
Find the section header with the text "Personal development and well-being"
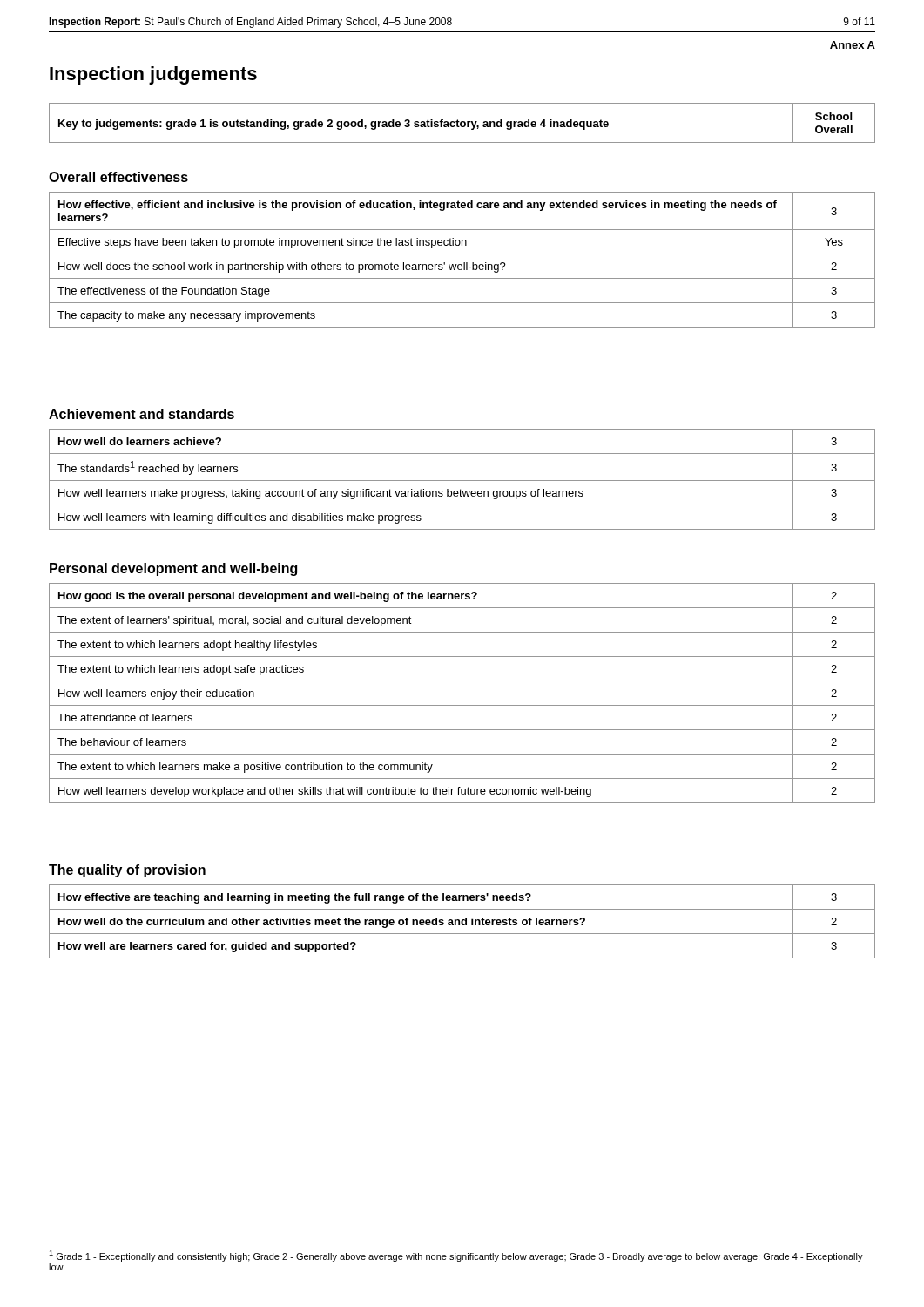pyautogui.click(x=173, y=569)
